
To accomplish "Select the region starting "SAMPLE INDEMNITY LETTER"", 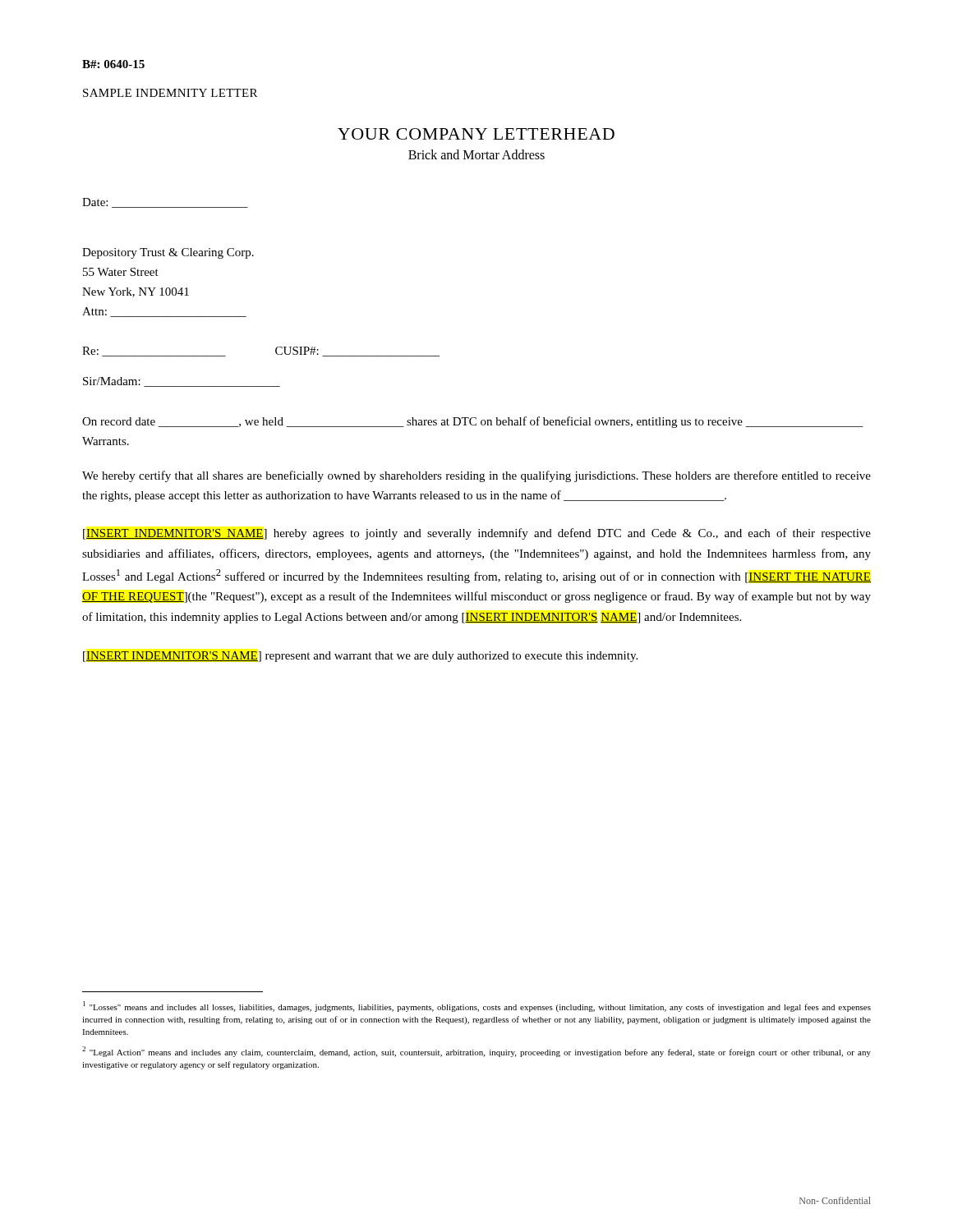I will pos(170,93).
